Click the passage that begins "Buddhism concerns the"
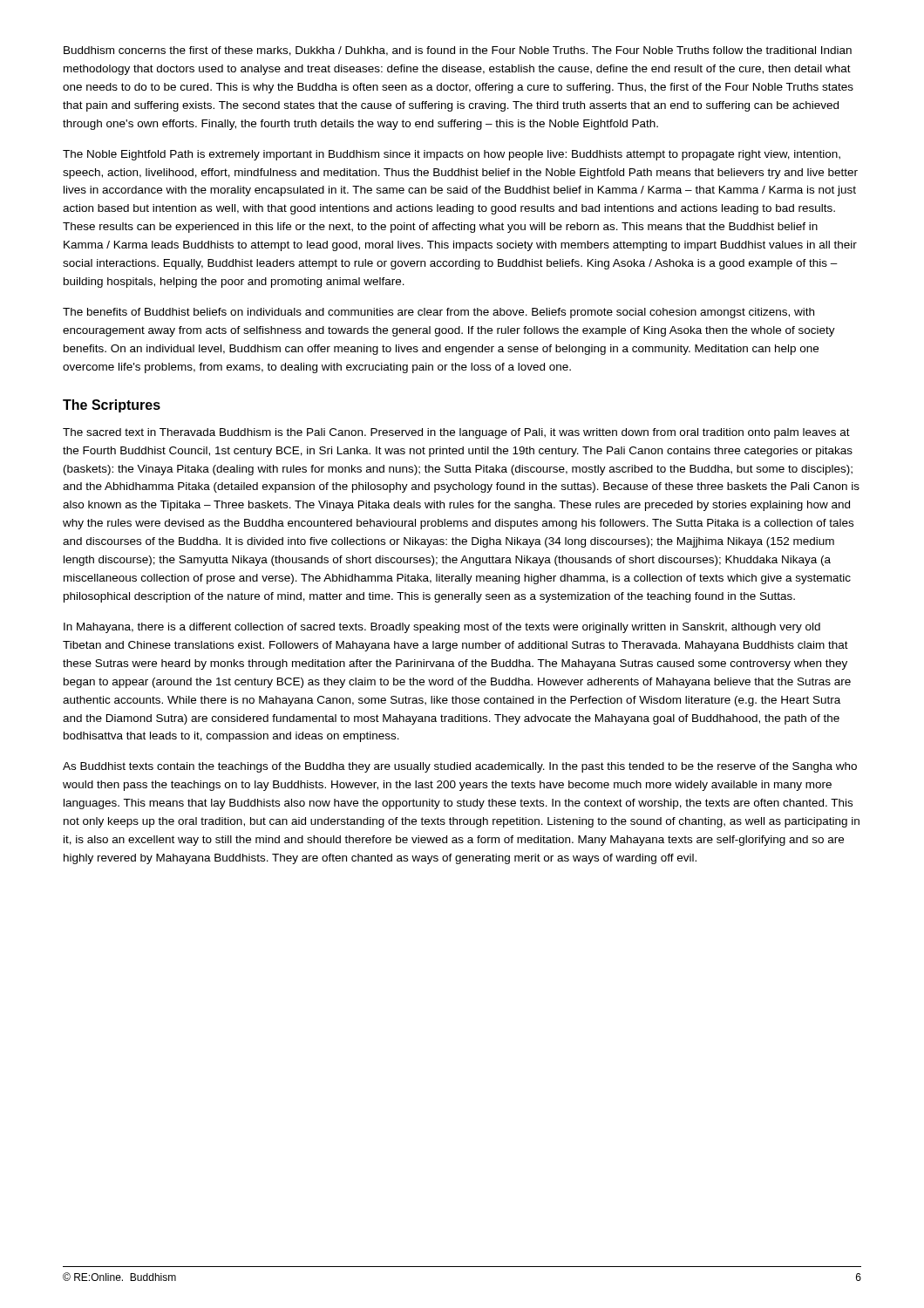Screen dimensions: 1308x924 [x=458, y=87]
